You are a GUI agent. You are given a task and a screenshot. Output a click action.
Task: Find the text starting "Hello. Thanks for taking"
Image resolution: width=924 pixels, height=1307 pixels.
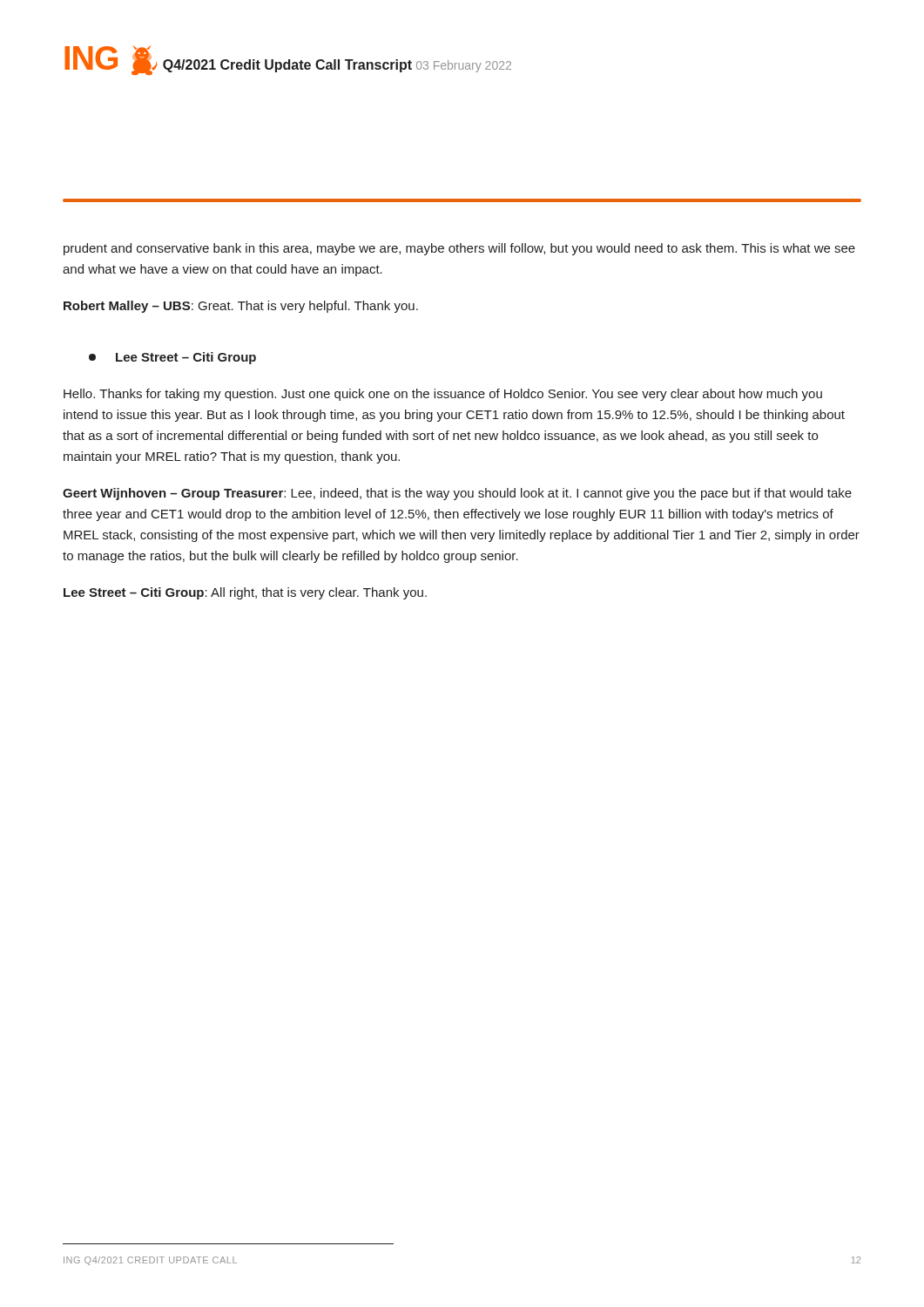462,425
